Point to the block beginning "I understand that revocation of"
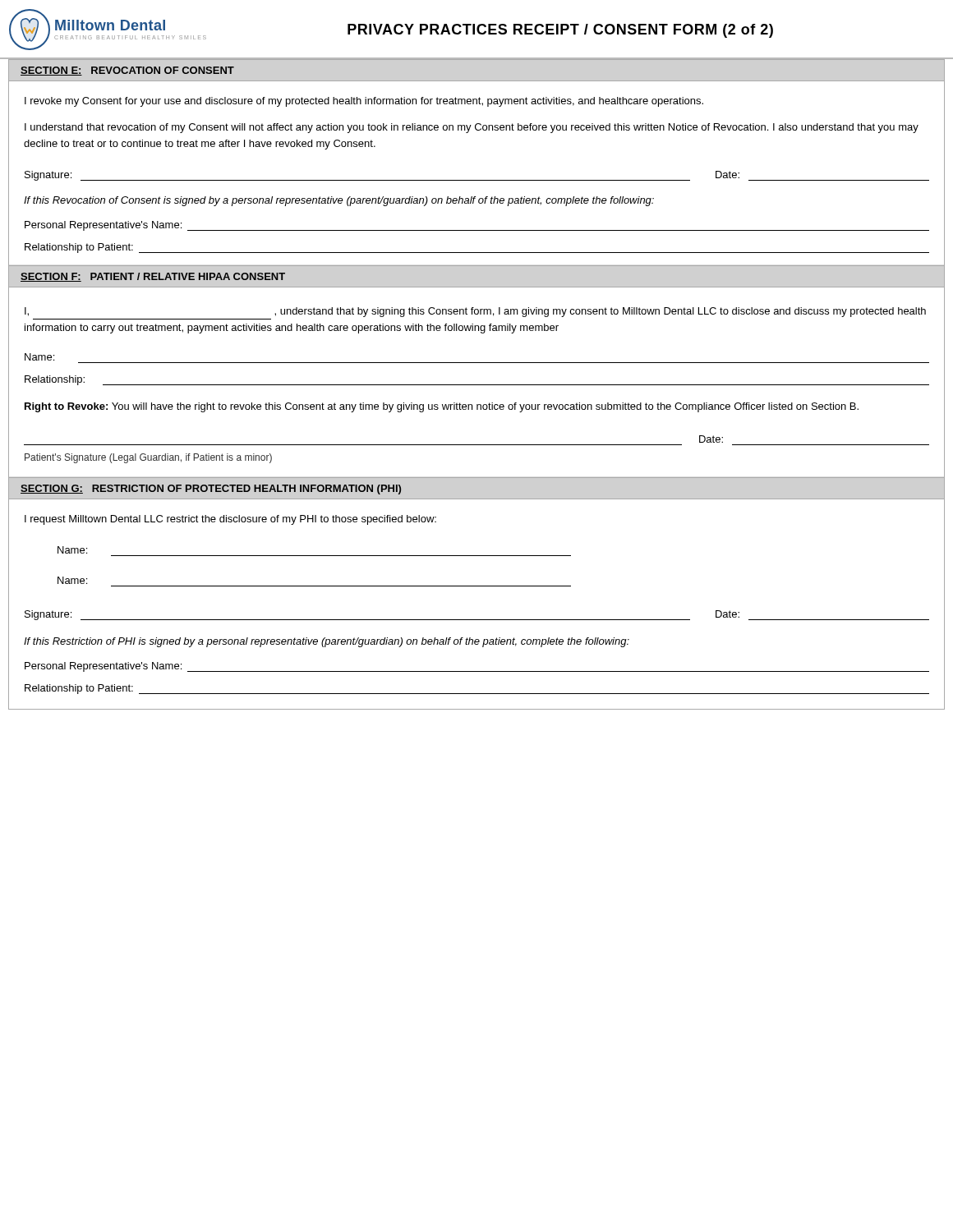953x1232 pixels. coord(471,135)
